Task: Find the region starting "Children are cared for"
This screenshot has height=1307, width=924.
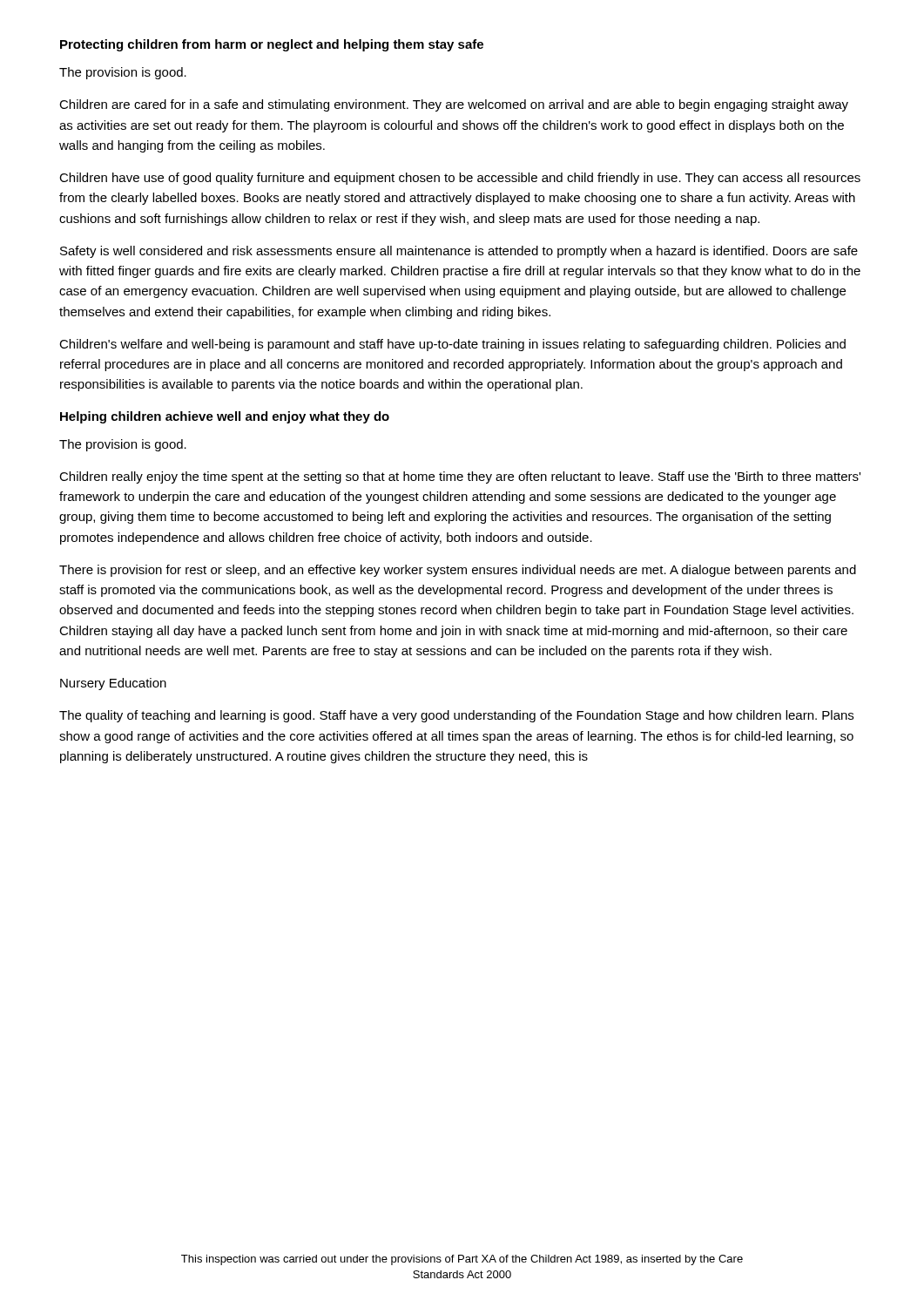Action: [454, 125]
